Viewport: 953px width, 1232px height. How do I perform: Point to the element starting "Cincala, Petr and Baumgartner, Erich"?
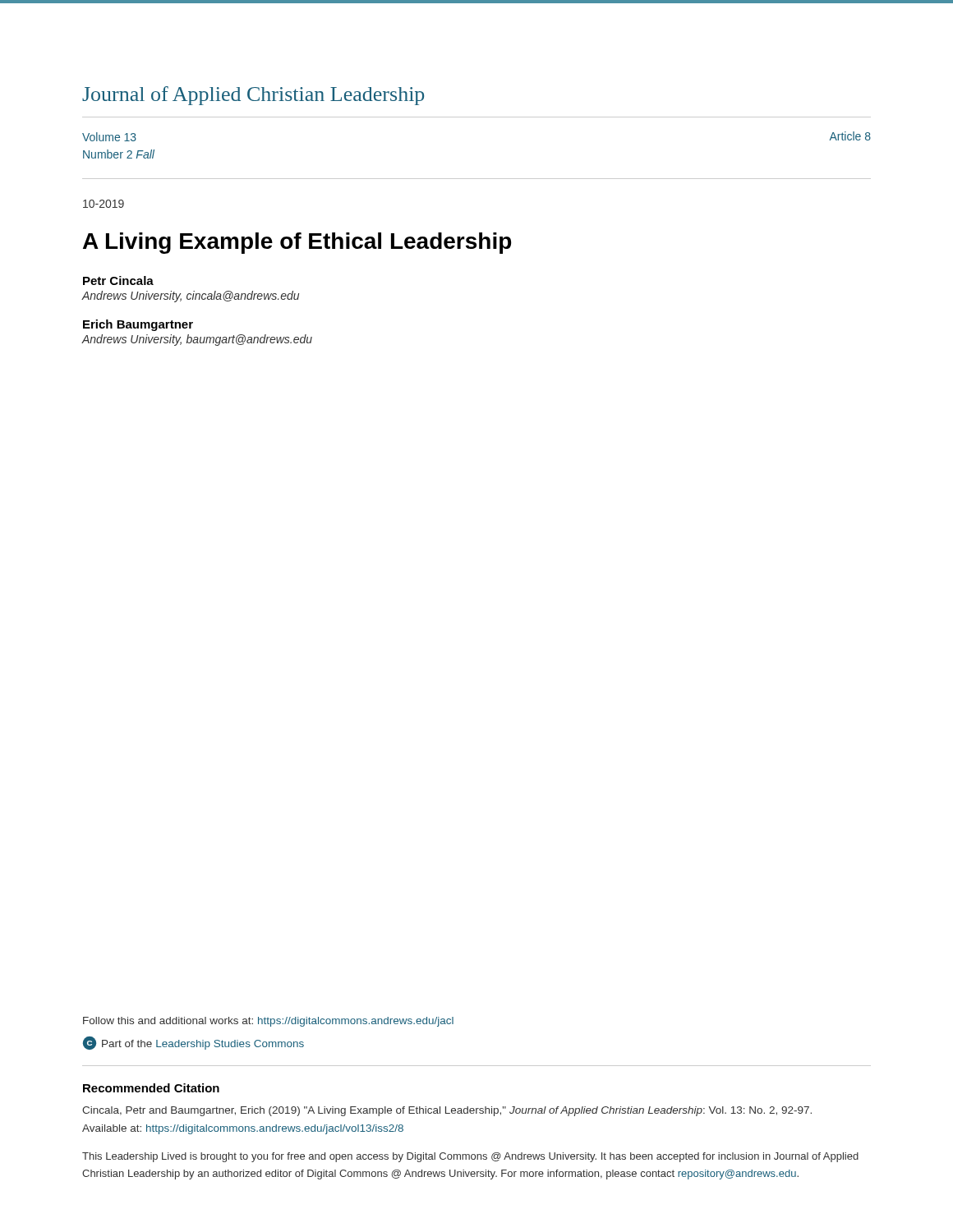[x=447, y=1119]
